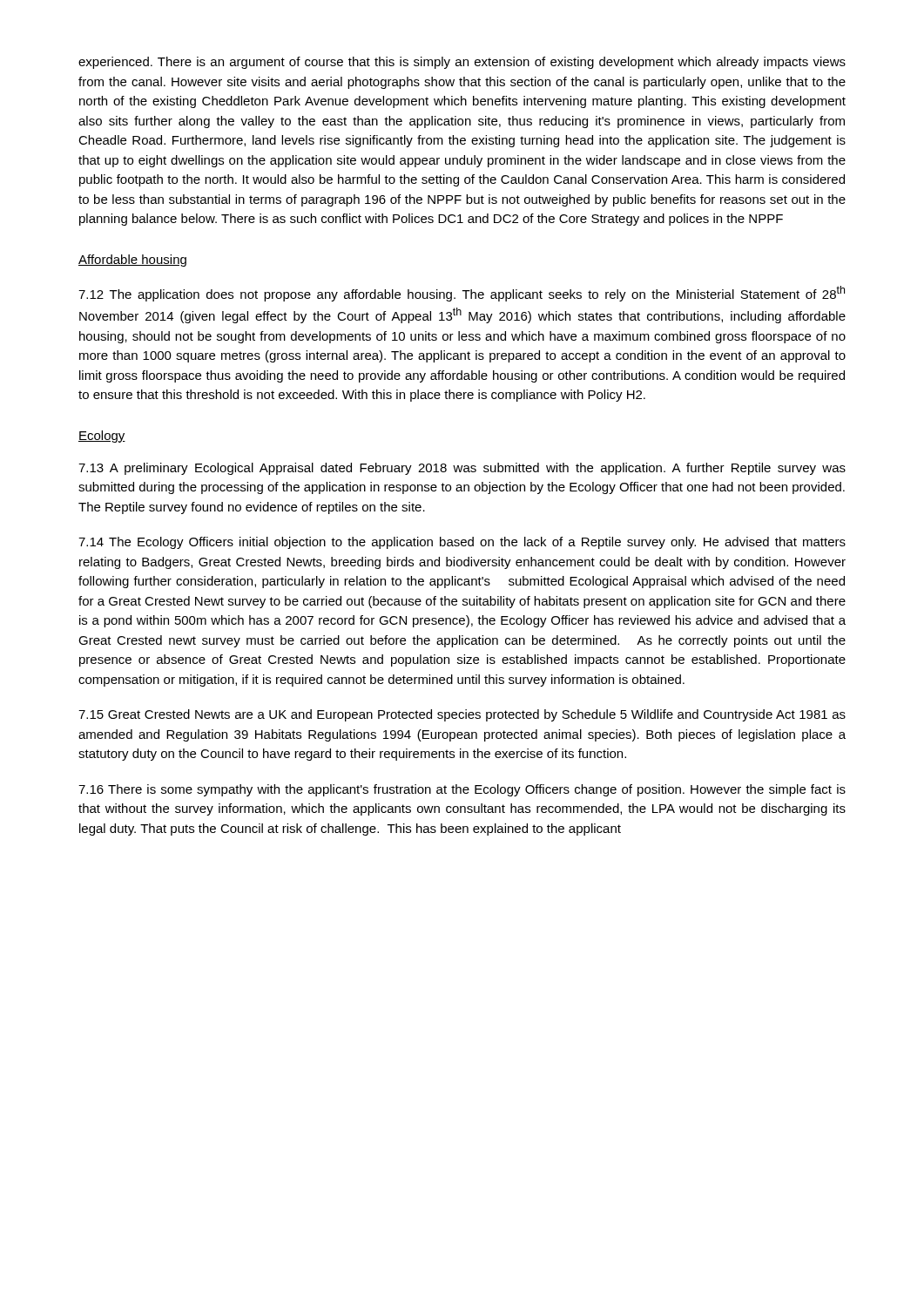Screen dimensions: 1307x924
Task: Find the block on this page that starts "12 The application does"
Action: click(x=462, y=343)
